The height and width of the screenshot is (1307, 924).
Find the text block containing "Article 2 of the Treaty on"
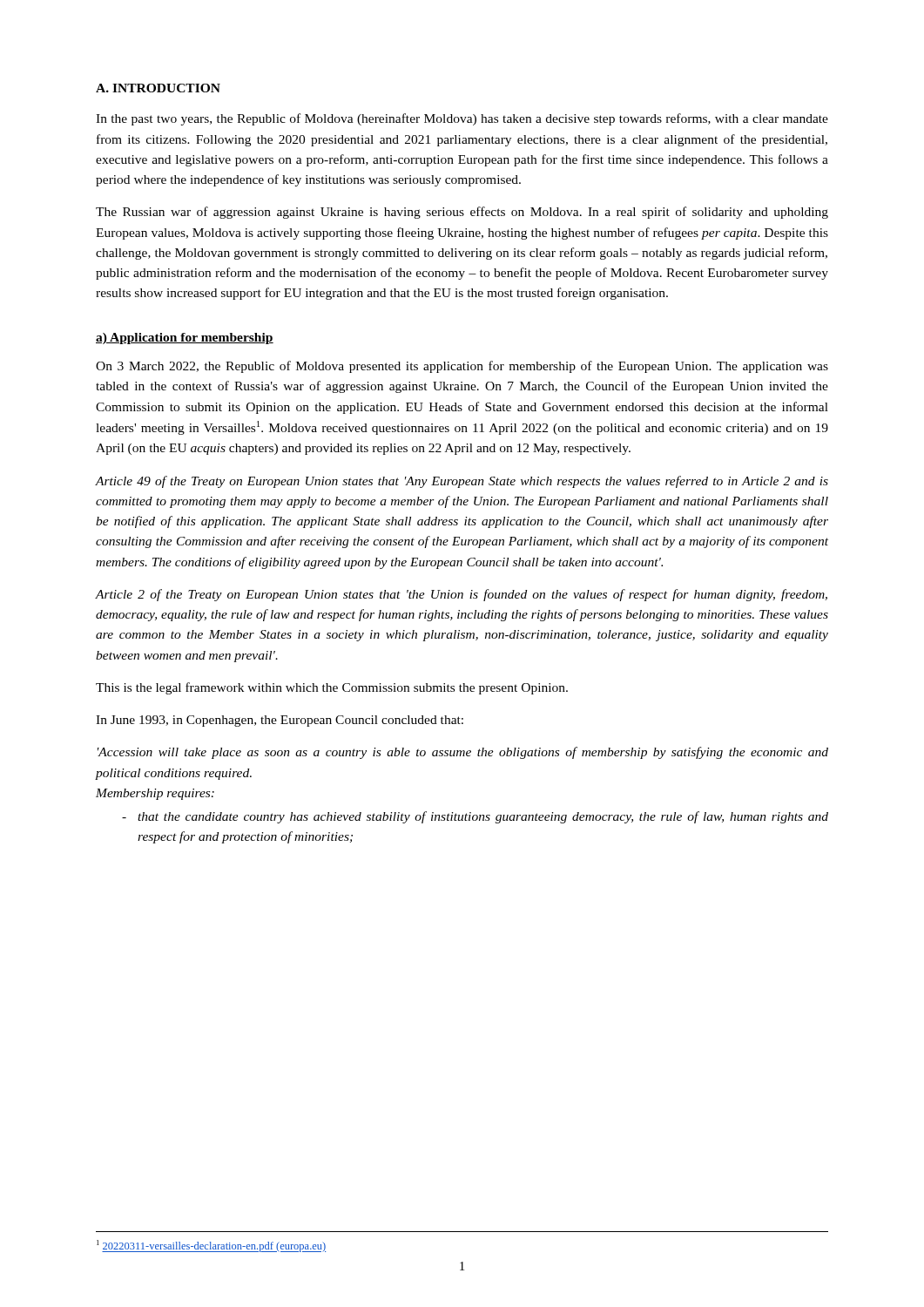[462, 624]
